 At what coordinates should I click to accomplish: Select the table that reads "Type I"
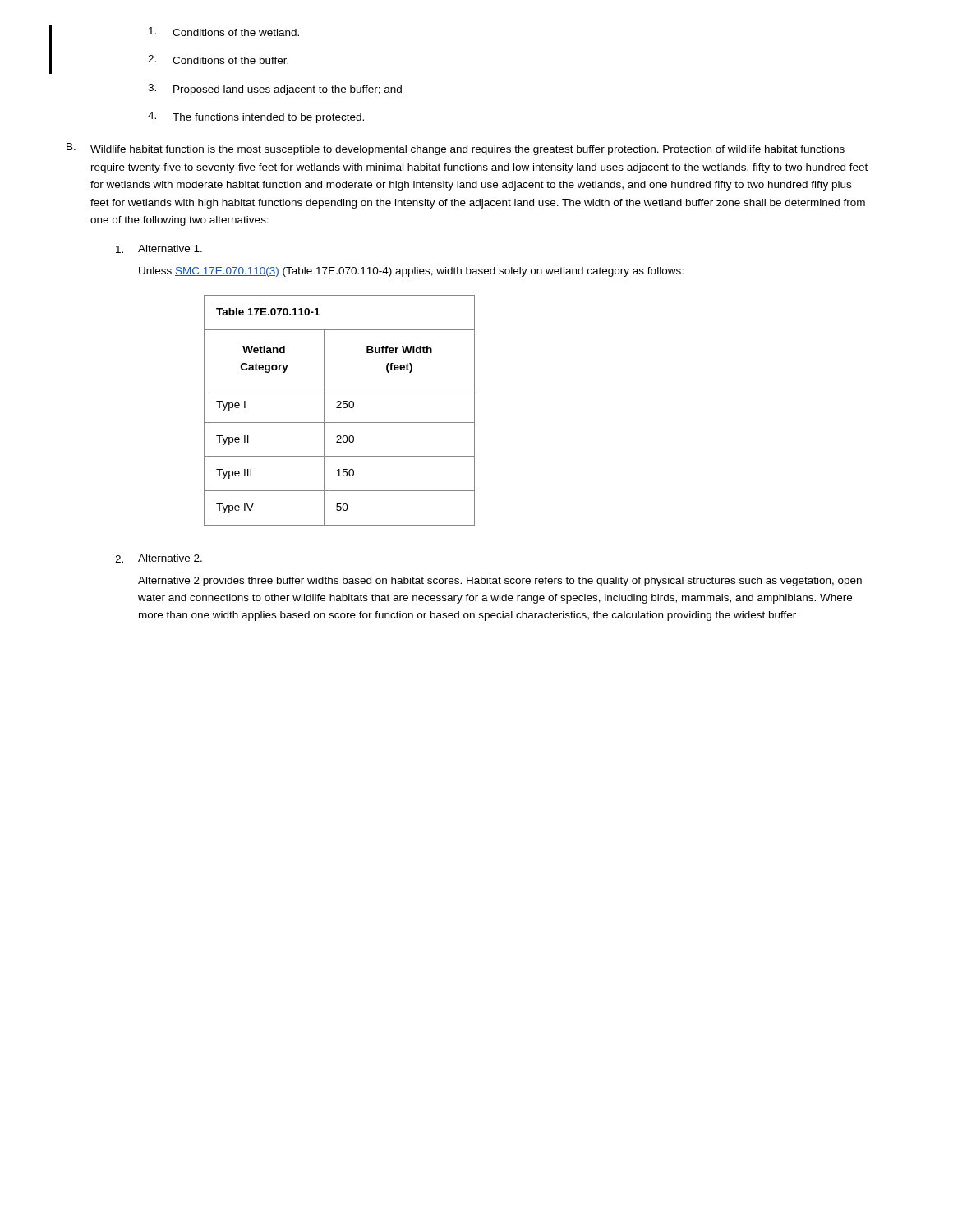pyautogui.click(x=444, y=410)
